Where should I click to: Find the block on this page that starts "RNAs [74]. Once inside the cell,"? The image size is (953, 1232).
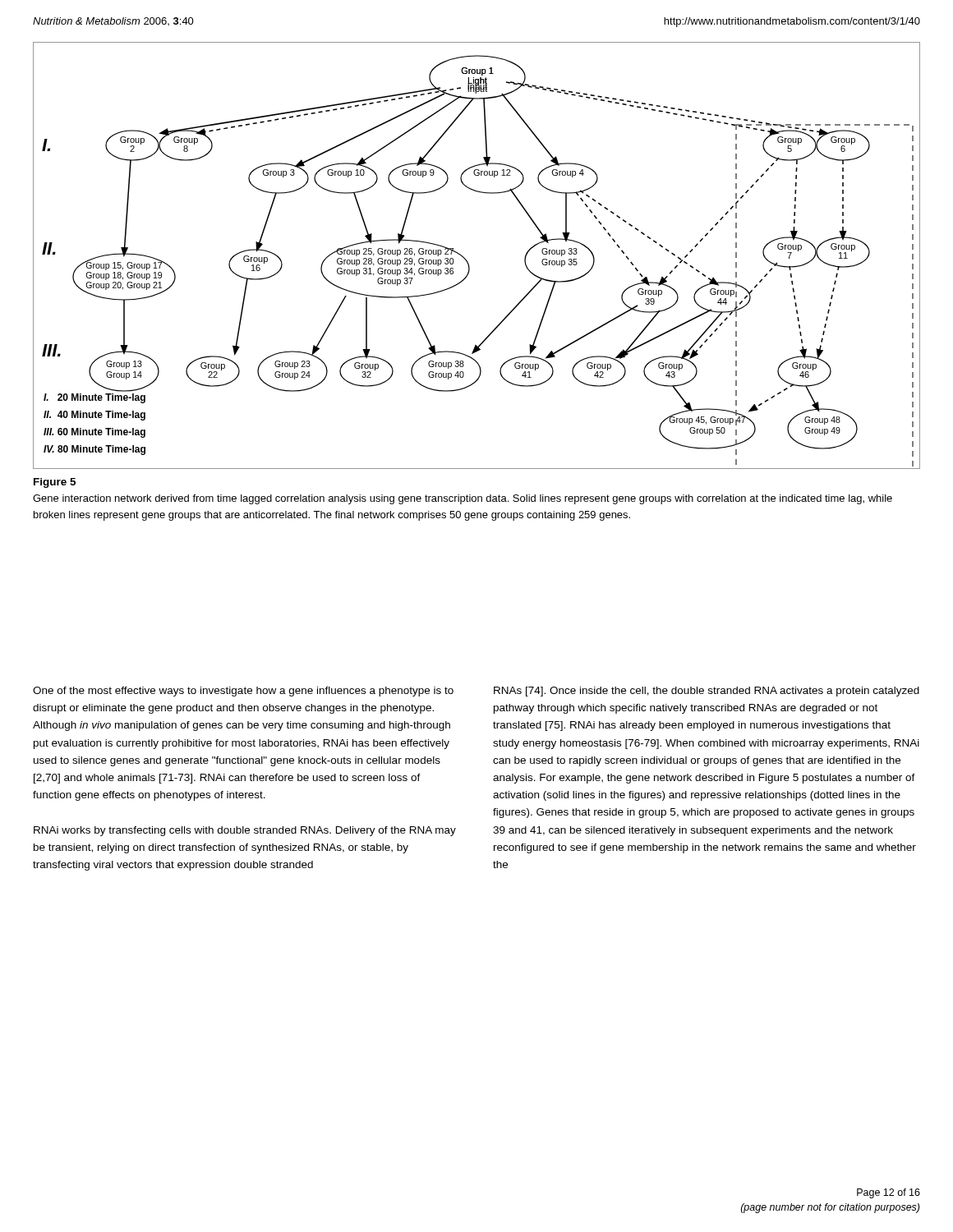tap(706, 777)
